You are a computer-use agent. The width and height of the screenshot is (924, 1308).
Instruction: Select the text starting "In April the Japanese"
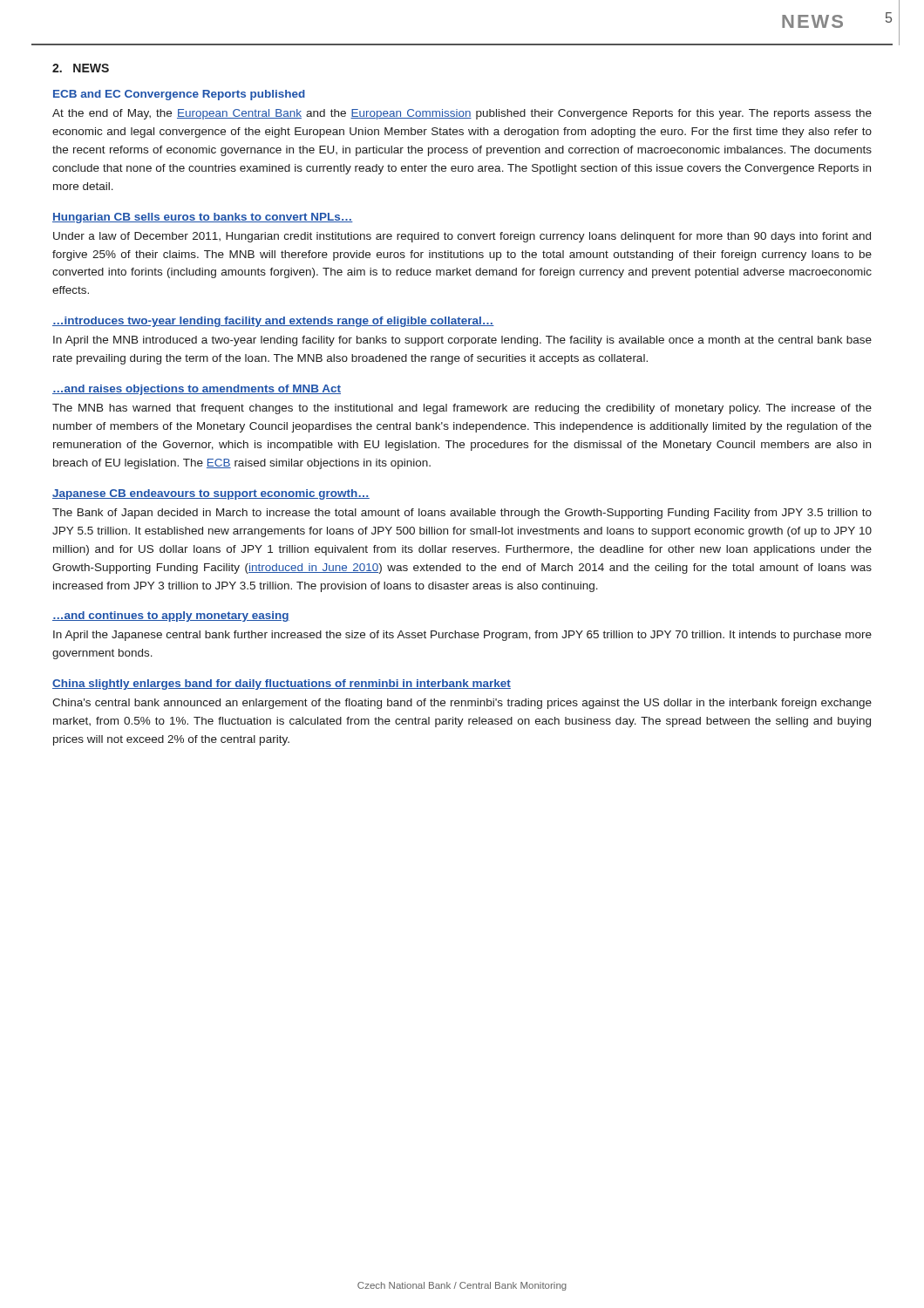462,644
